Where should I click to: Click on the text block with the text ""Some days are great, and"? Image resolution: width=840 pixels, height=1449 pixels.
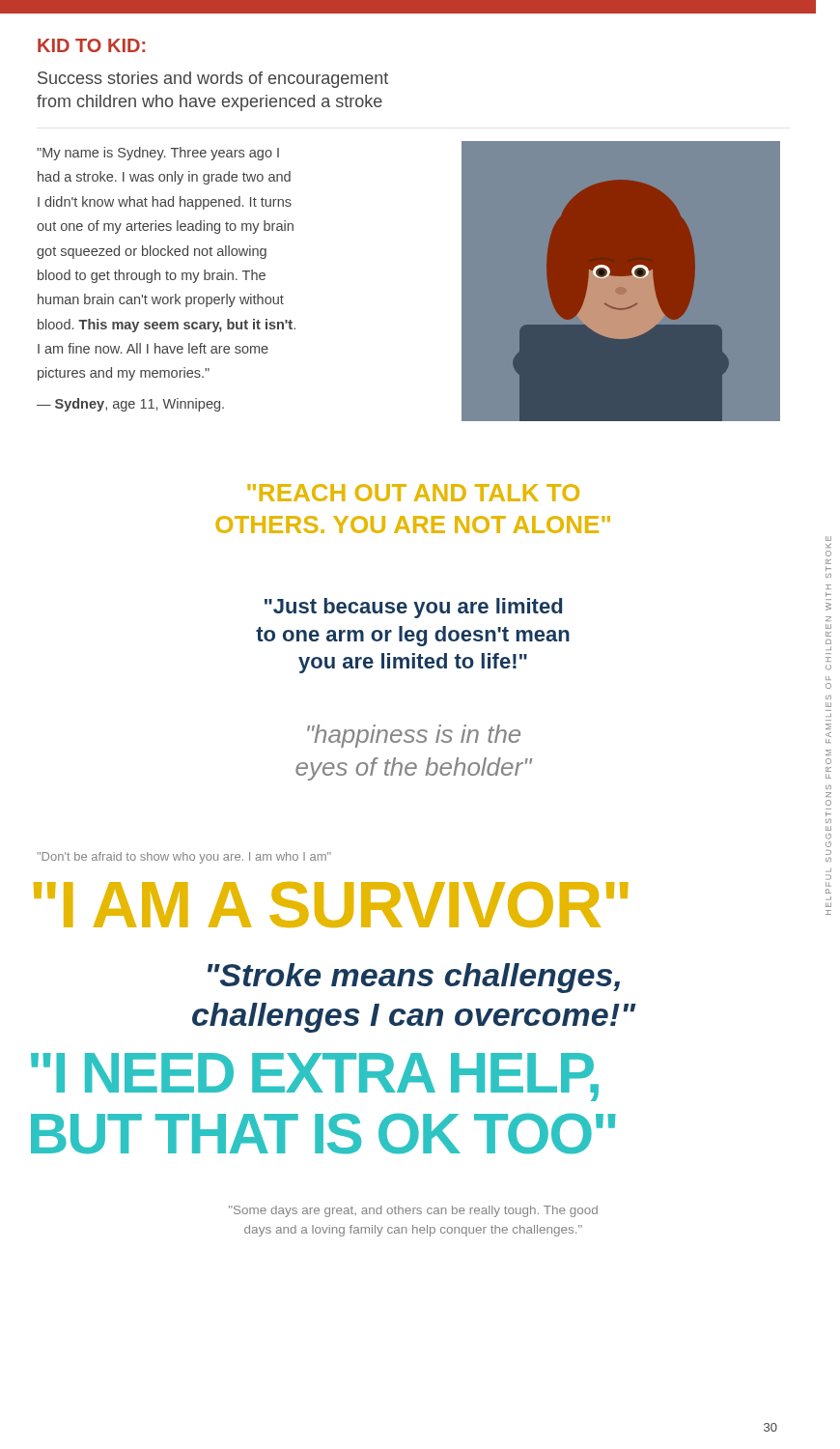pos(413,1220)
